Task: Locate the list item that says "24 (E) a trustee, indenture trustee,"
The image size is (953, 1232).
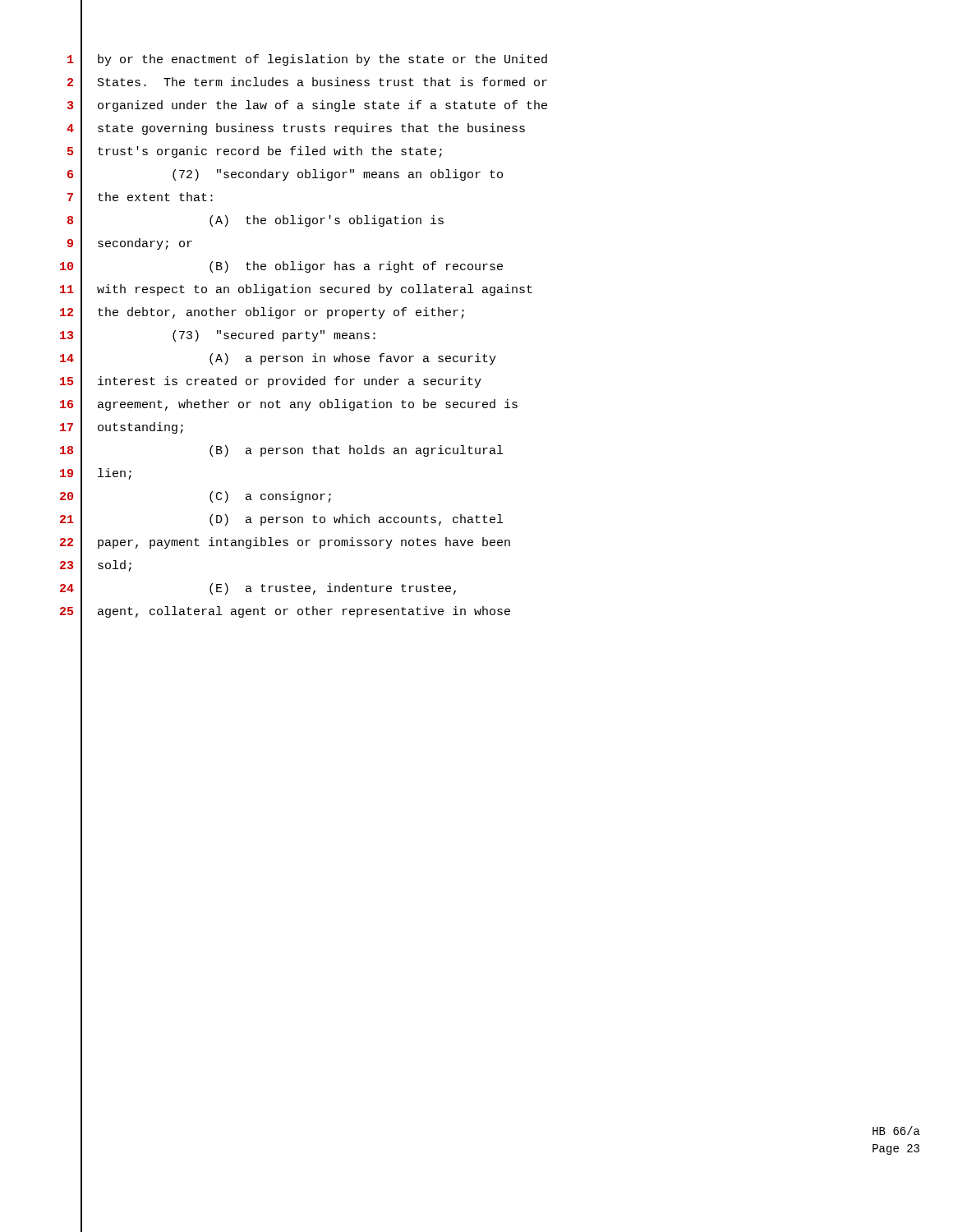Action: (x=258, y=589)
